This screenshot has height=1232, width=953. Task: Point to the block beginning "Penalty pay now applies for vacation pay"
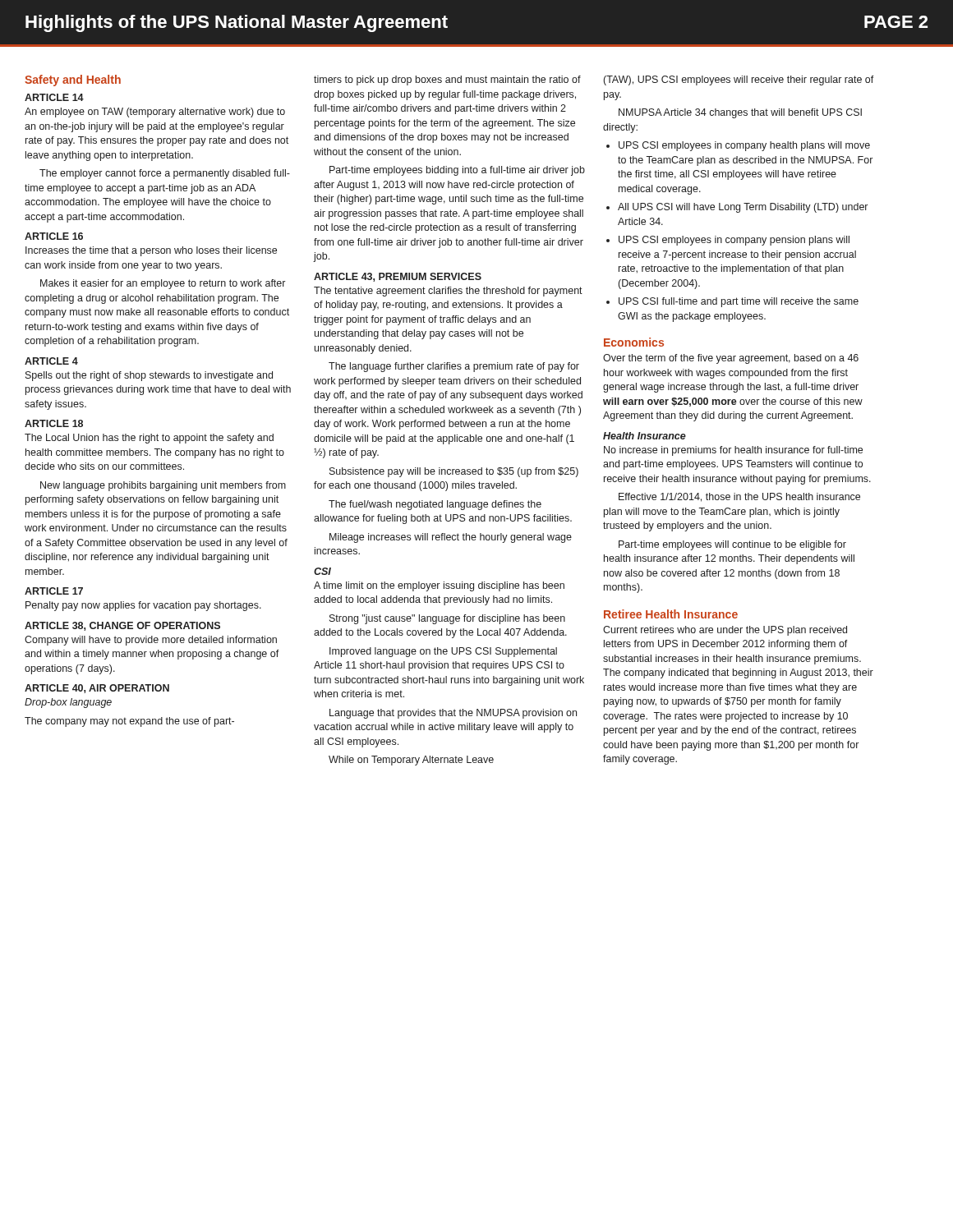160,606
